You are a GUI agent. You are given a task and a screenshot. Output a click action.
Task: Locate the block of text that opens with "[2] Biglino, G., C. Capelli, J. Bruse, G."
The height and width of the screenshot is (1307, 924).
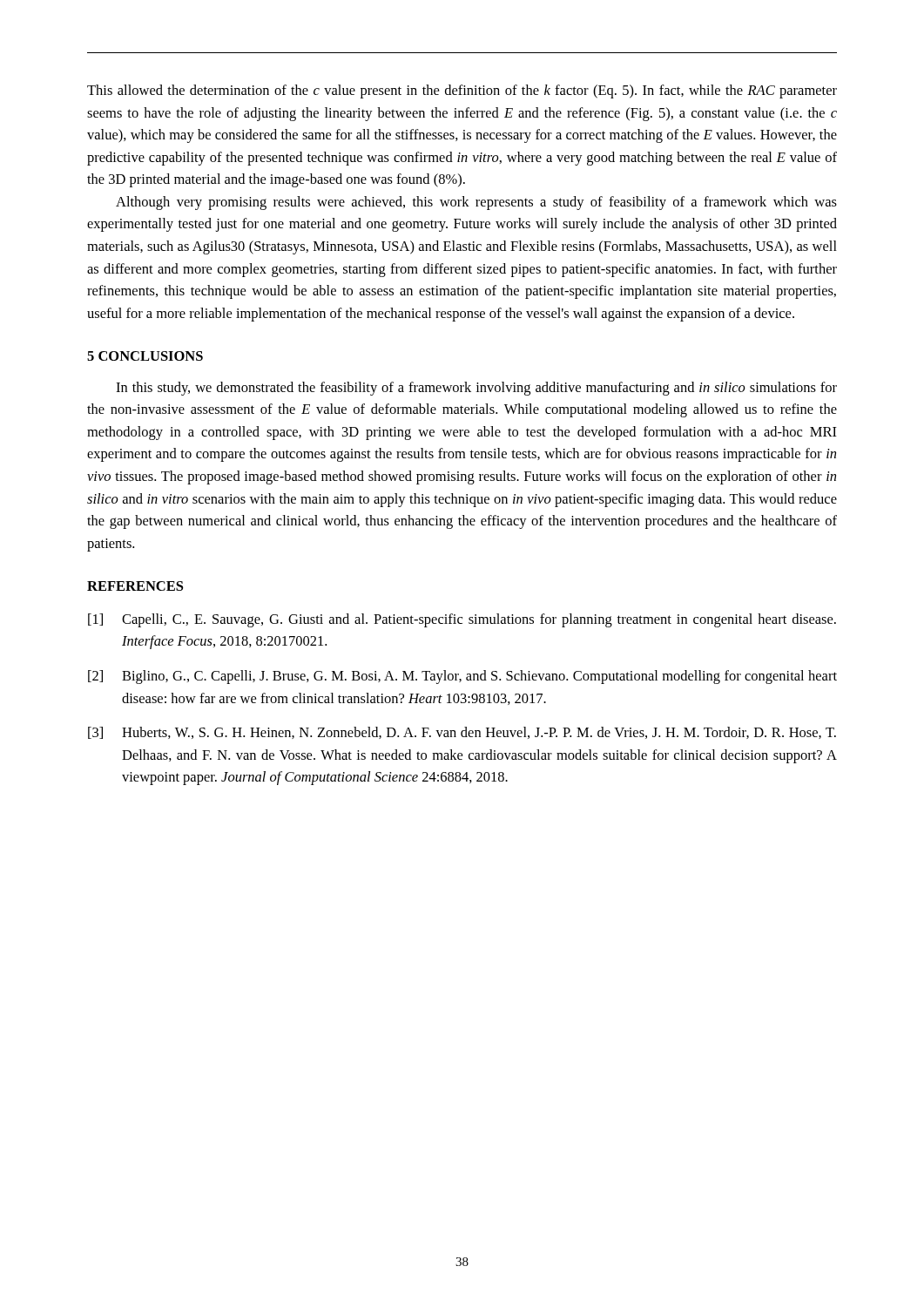click(x=462, y=687)
